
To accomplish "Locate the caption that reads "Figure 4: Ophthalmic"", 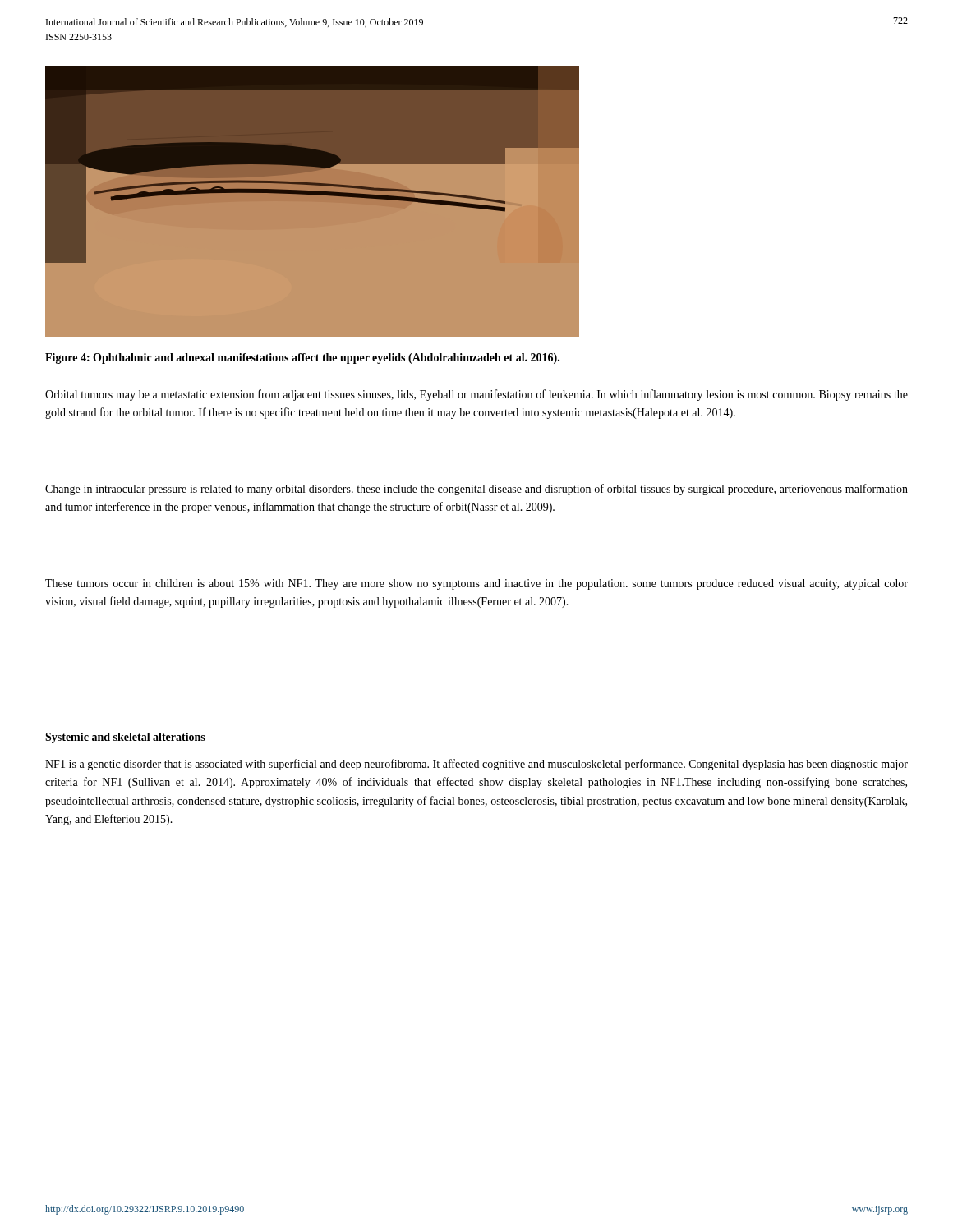I will pos(303,358).
